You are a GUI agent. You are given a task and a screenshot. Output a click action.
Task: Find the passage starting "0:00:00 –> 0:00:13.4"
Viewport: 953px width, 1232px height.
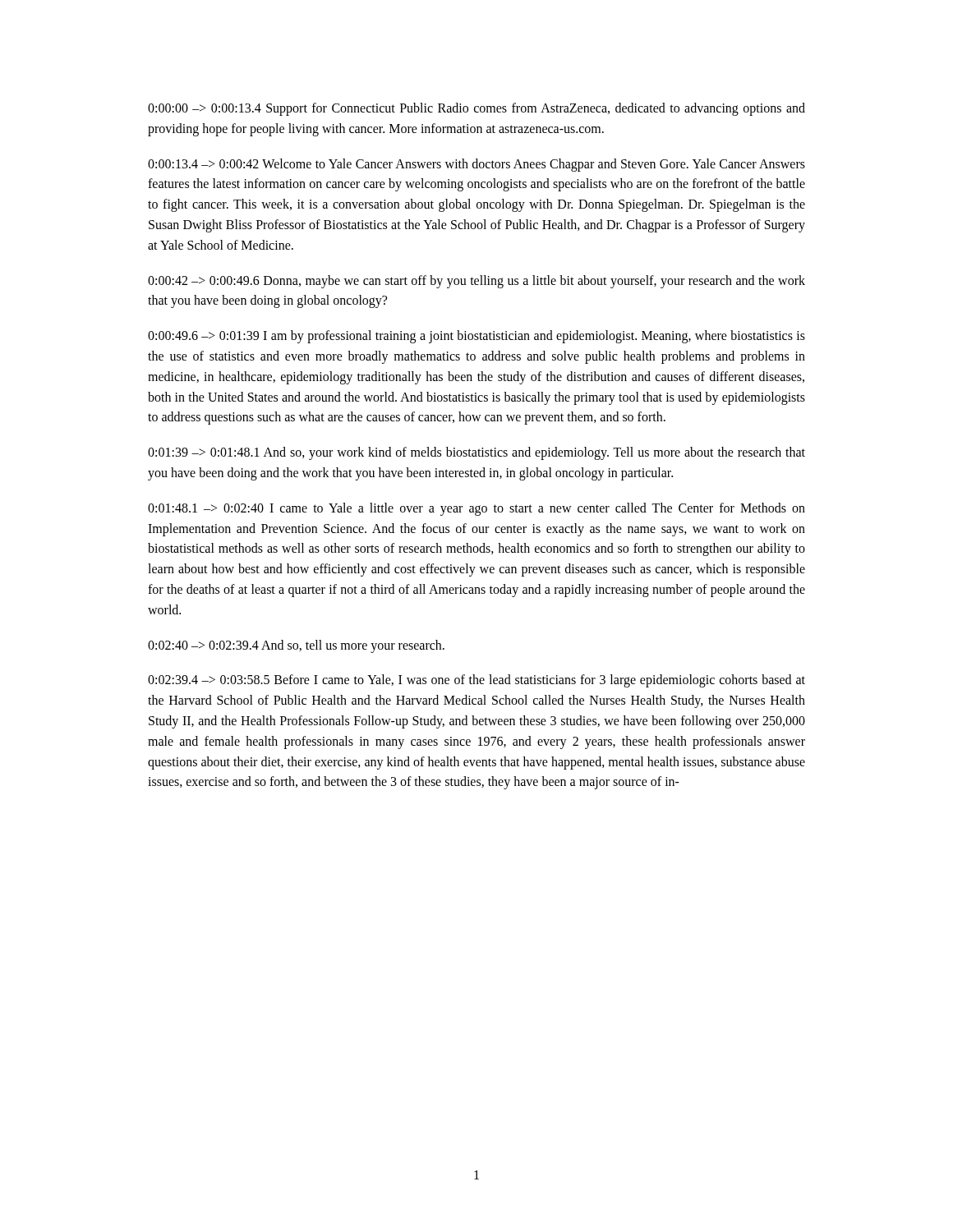point(476,118)
